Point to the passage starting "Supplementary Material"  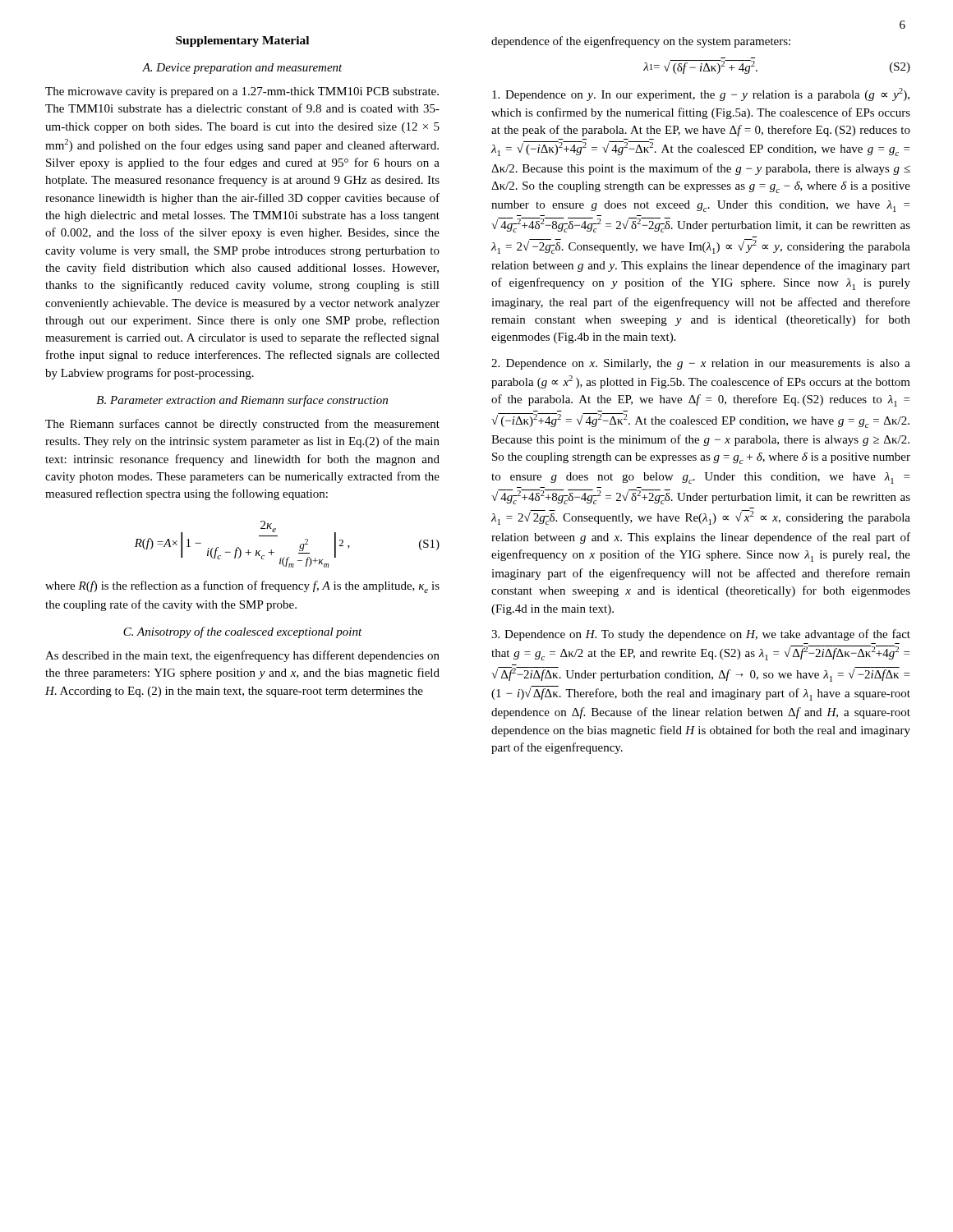(242, 40)
